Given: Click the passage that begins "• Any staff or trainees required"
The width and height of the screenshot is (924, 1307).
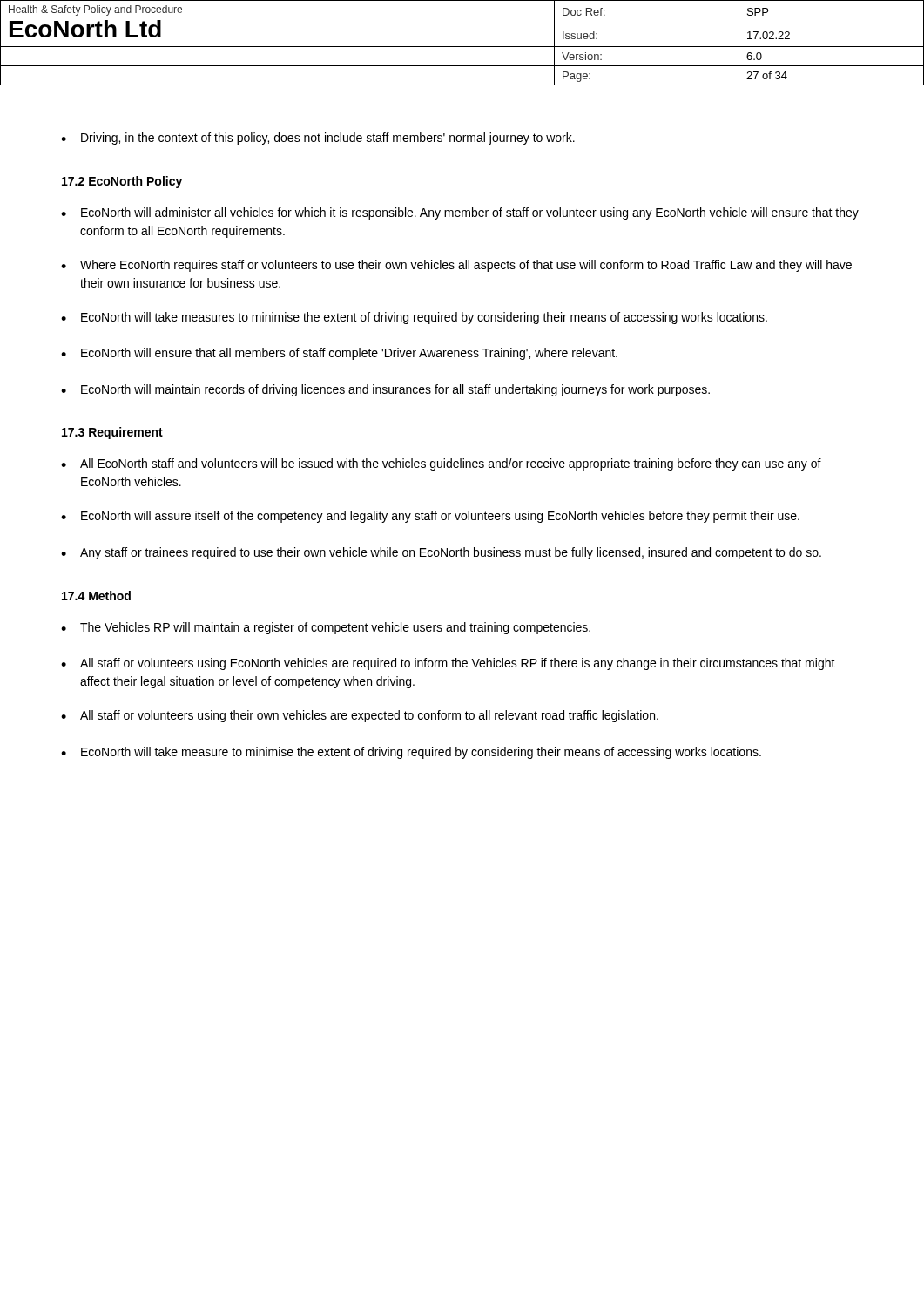Looking at the screenshot, I should point(462,554).
